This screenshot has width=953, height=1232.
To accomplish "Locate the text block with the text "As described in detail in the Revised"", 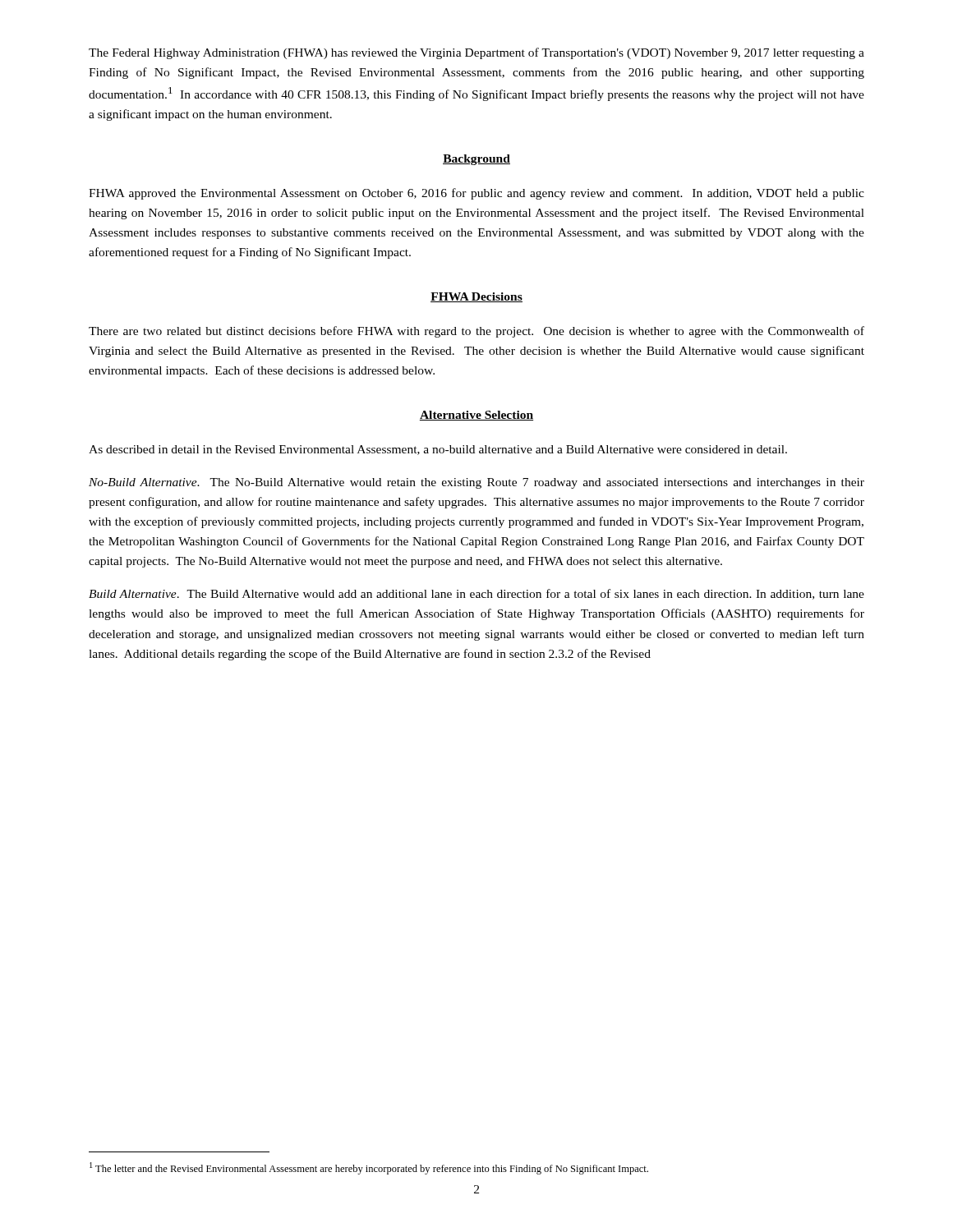I will click(x=476, y=450).
